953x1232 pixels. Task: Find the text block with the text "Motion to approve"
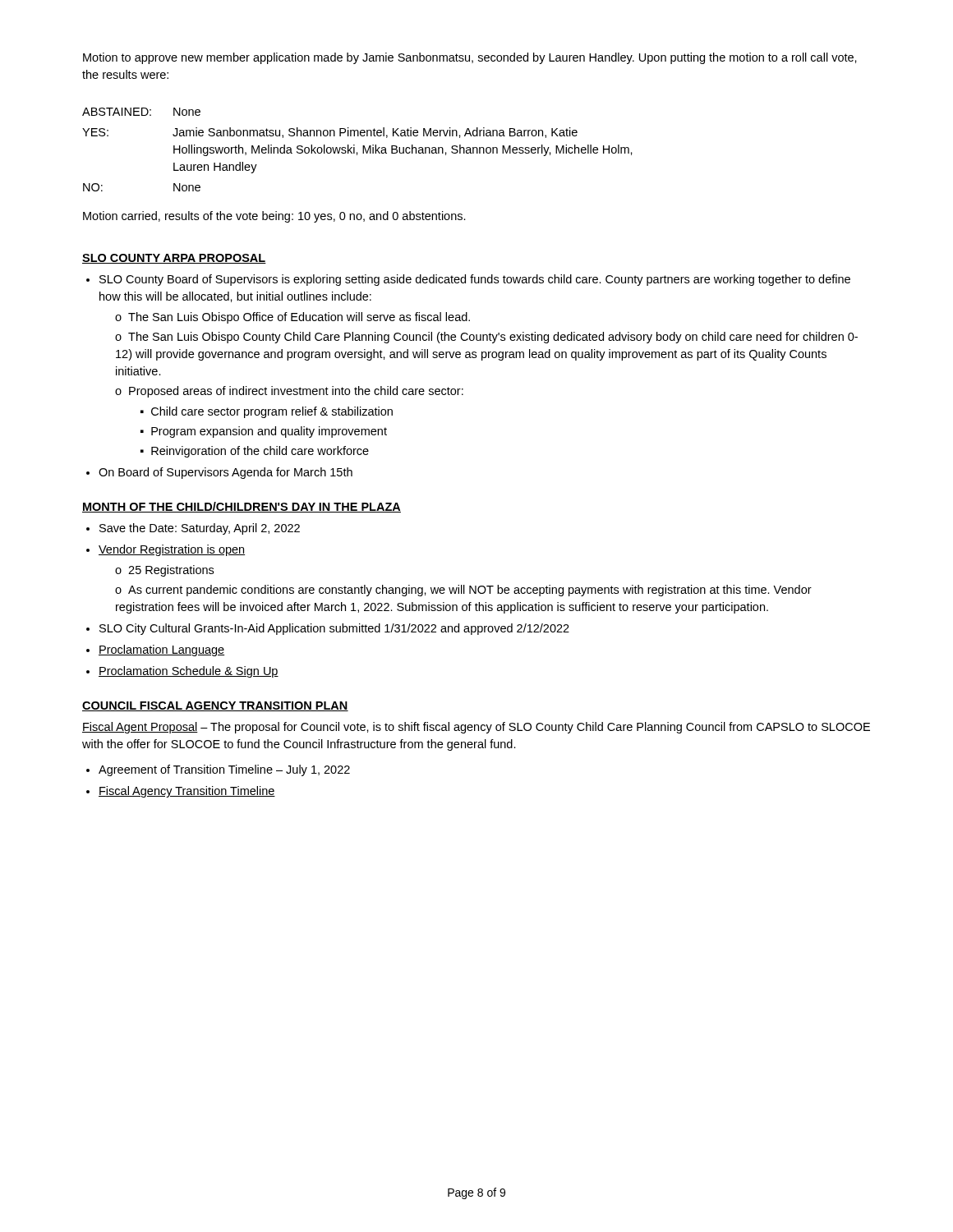[470, 66]
